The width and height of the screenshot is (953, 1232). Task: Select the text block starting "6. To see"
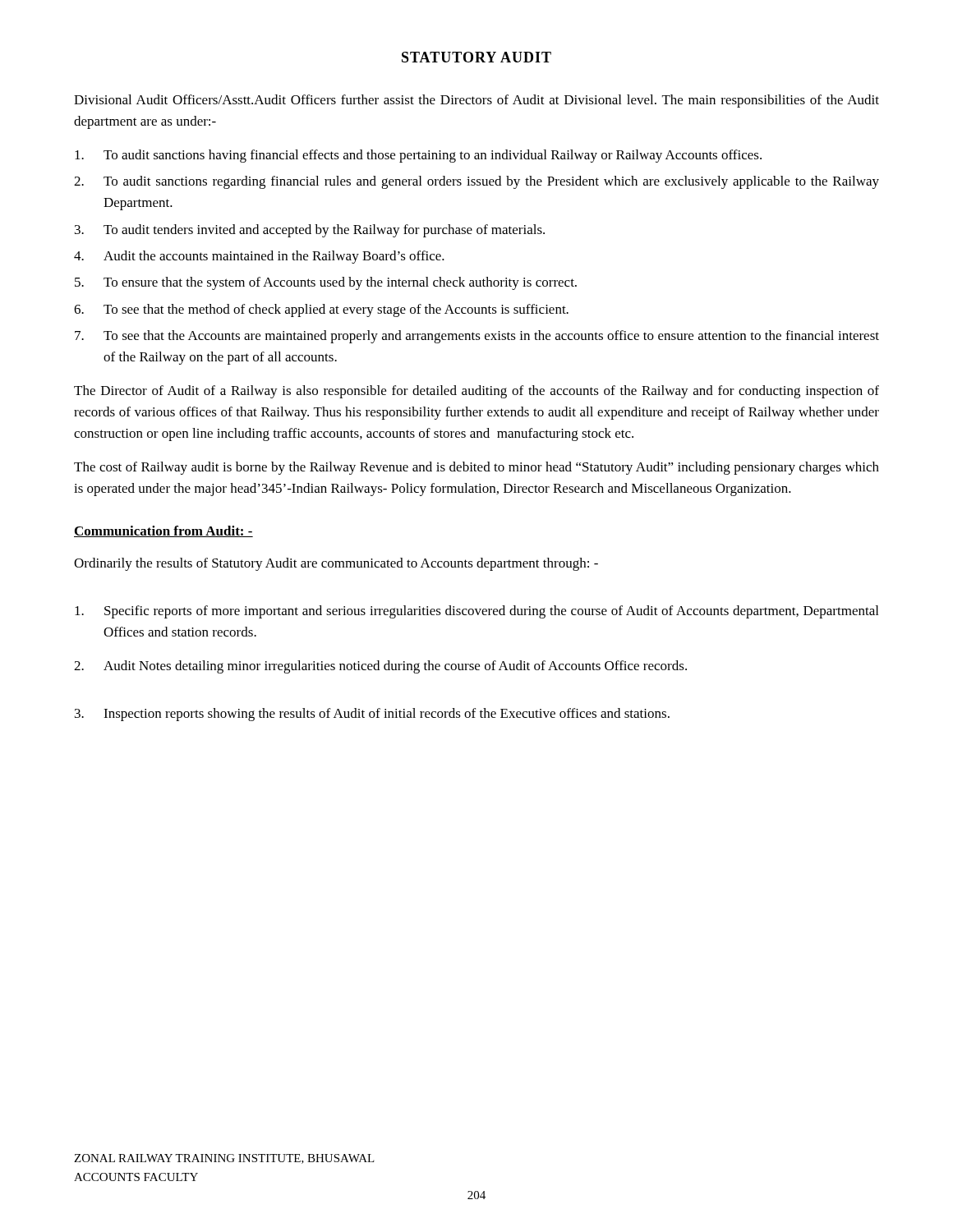tap(476, 310)
